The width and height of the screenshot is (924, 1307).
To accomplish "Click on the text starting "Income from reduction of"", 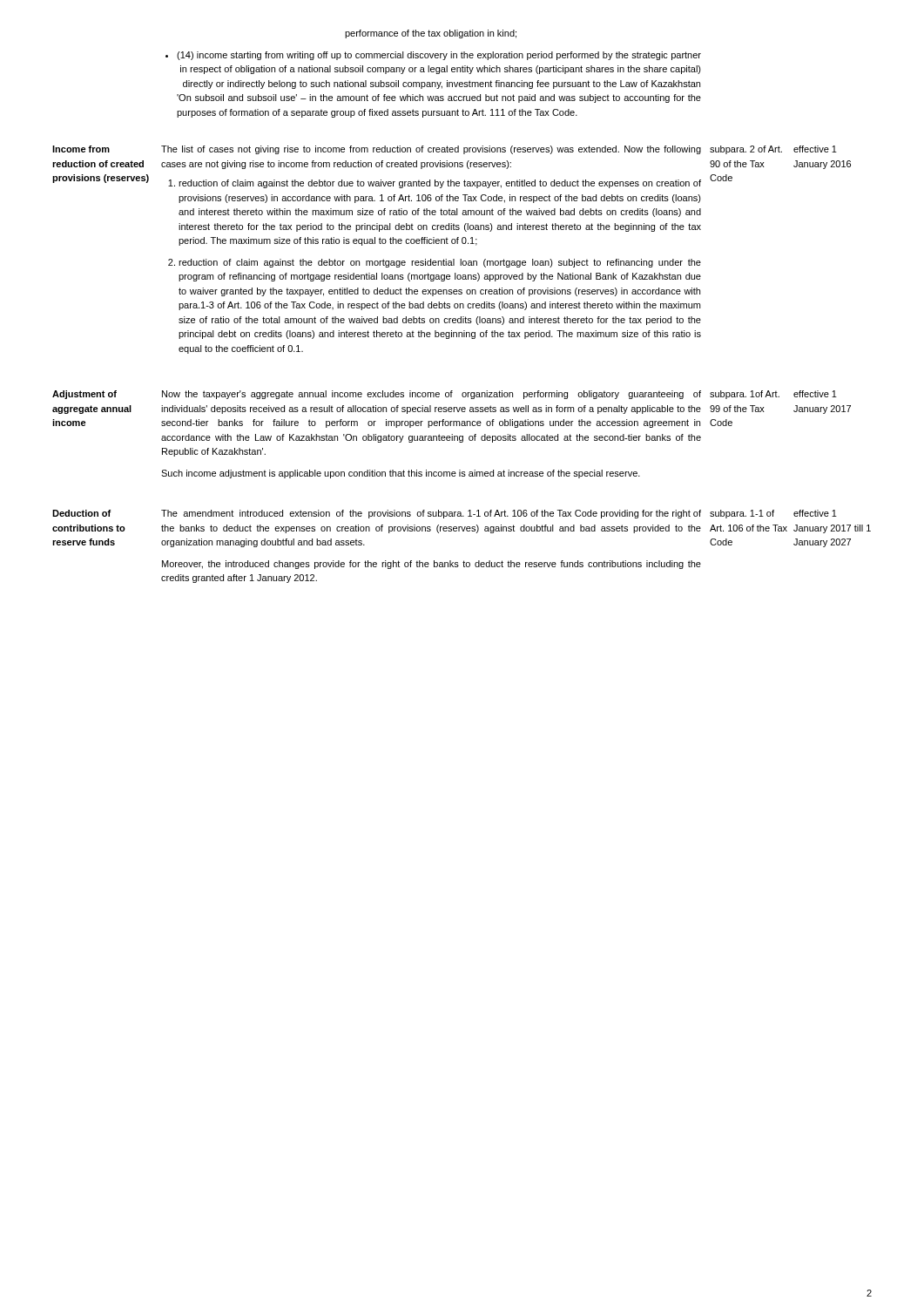I will pos(101,163).
